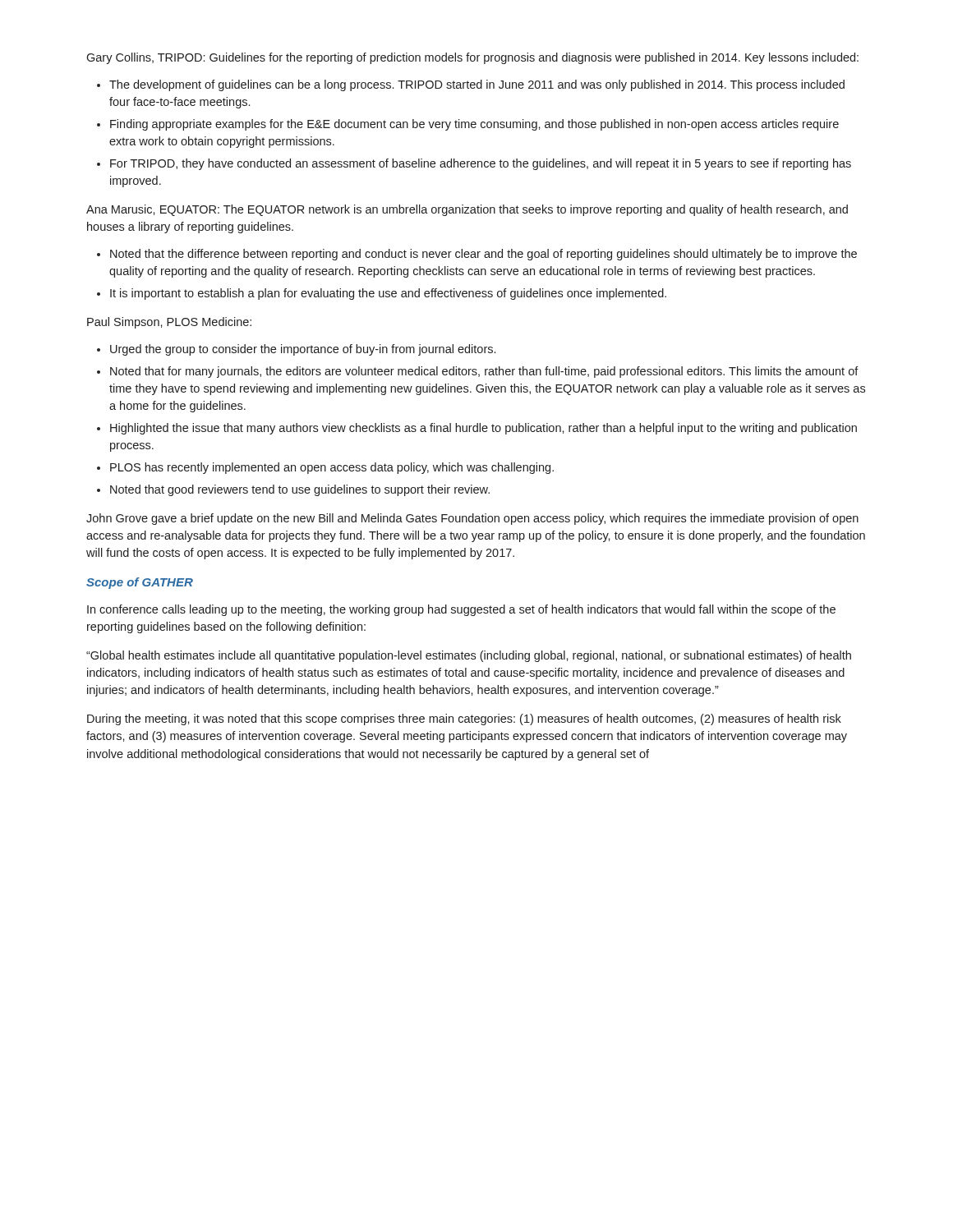This screenshot has height=1232, width=953.
Task: Where is the passage that starts "Noted that good reviewers tend to use guidelines"?
Action: pos(300,490)
